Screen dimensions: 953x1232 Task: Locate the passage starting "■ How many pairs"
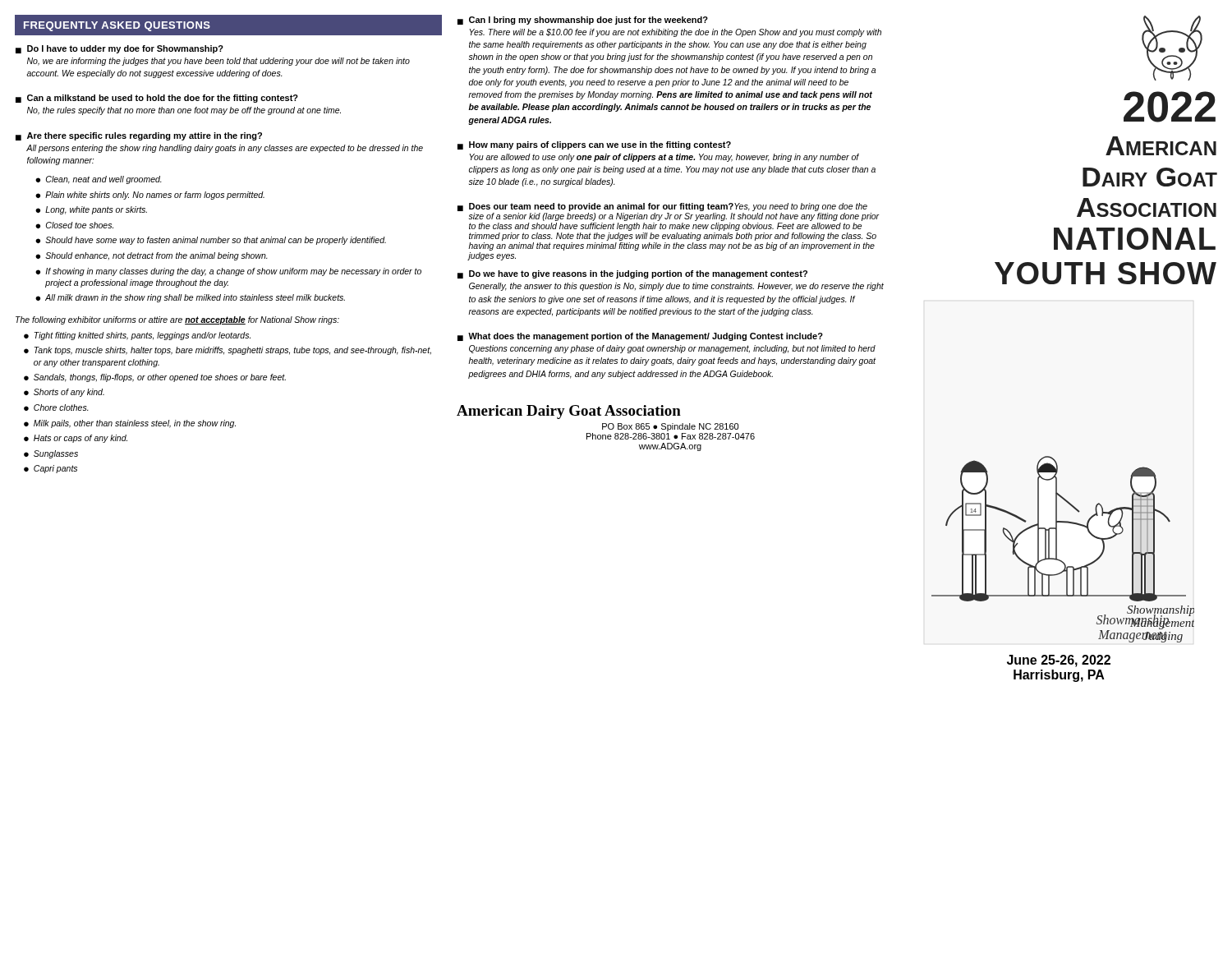click(x=670, y=167)
